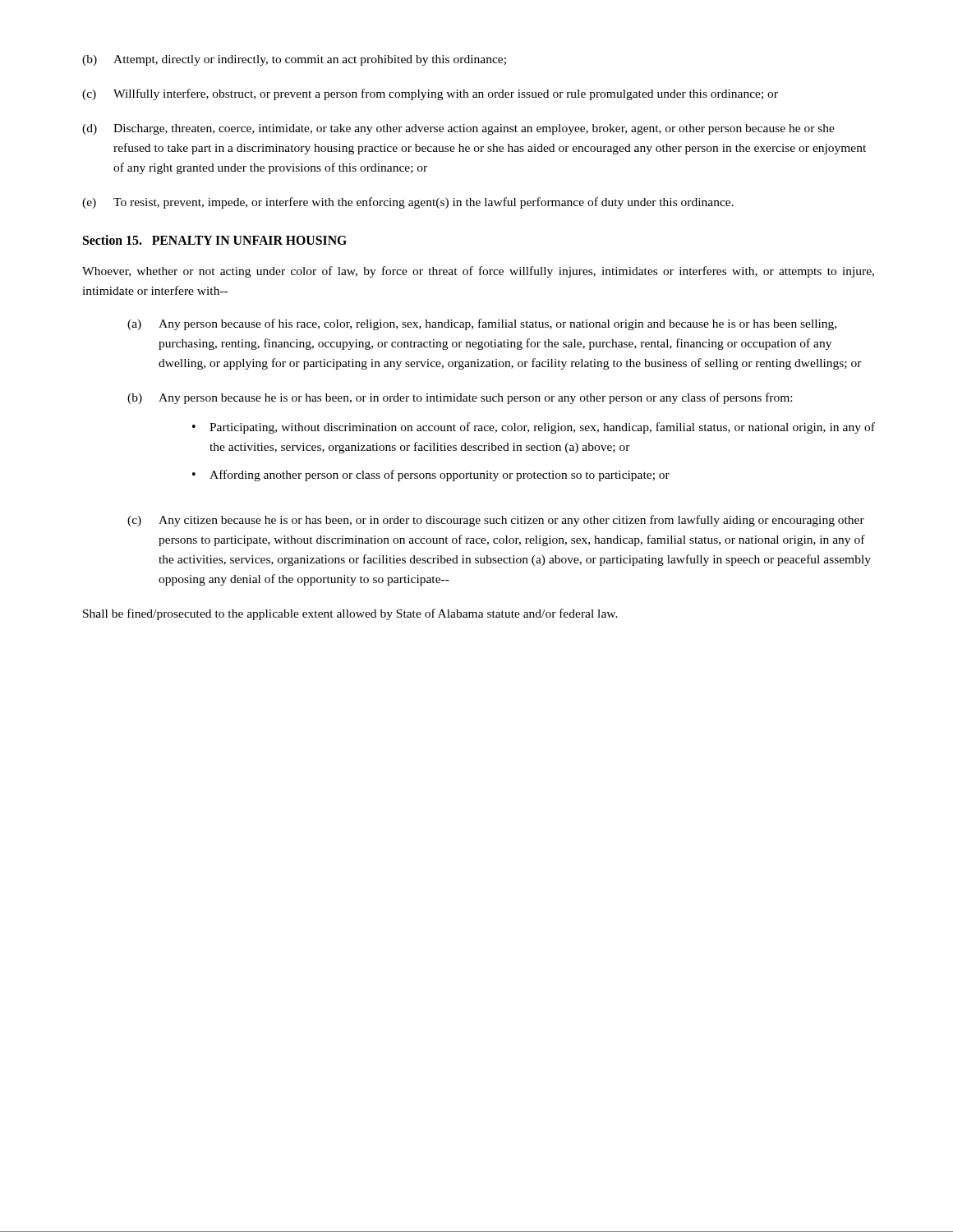Point to the passage starting "Whoever, whether or not acting under"
This screenshot has height=1232, width=953.
(x=479, y=281)
